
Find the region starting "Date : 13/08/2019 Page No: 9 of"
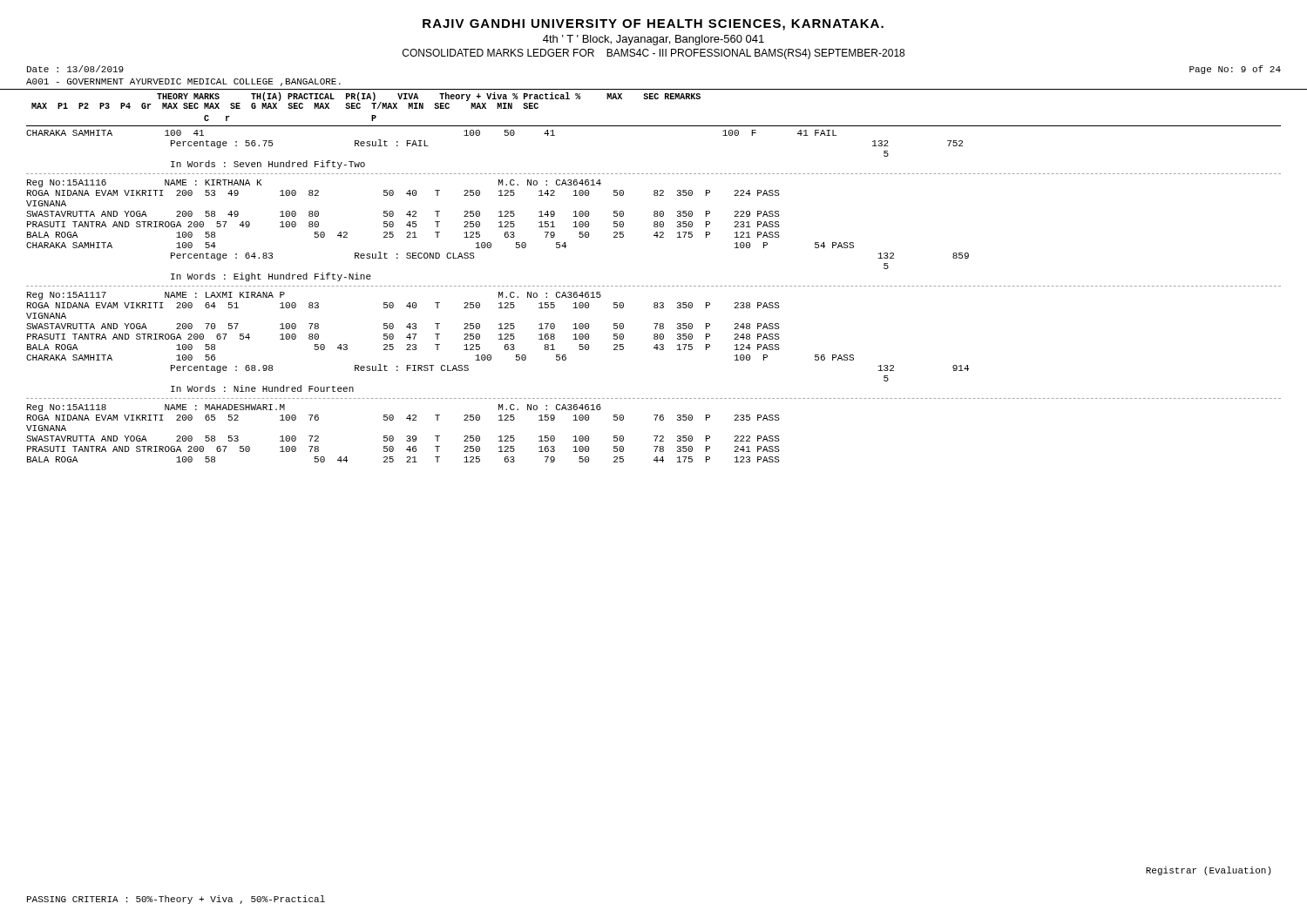tap(73, 71)
